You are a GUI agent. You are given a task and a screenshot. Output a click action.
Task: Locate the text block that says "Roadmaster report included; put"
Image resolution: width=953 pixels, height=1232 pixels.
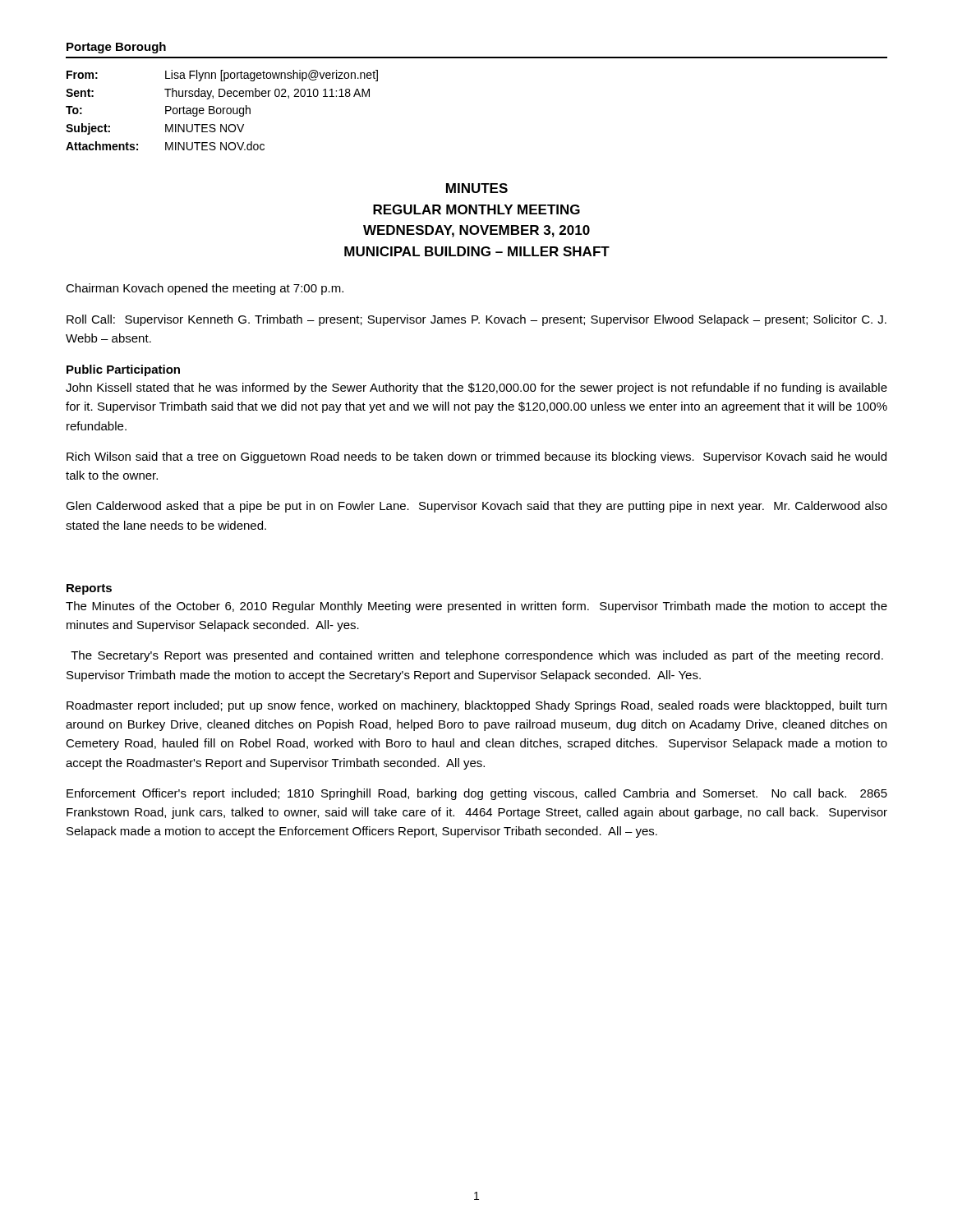[476, 734]
